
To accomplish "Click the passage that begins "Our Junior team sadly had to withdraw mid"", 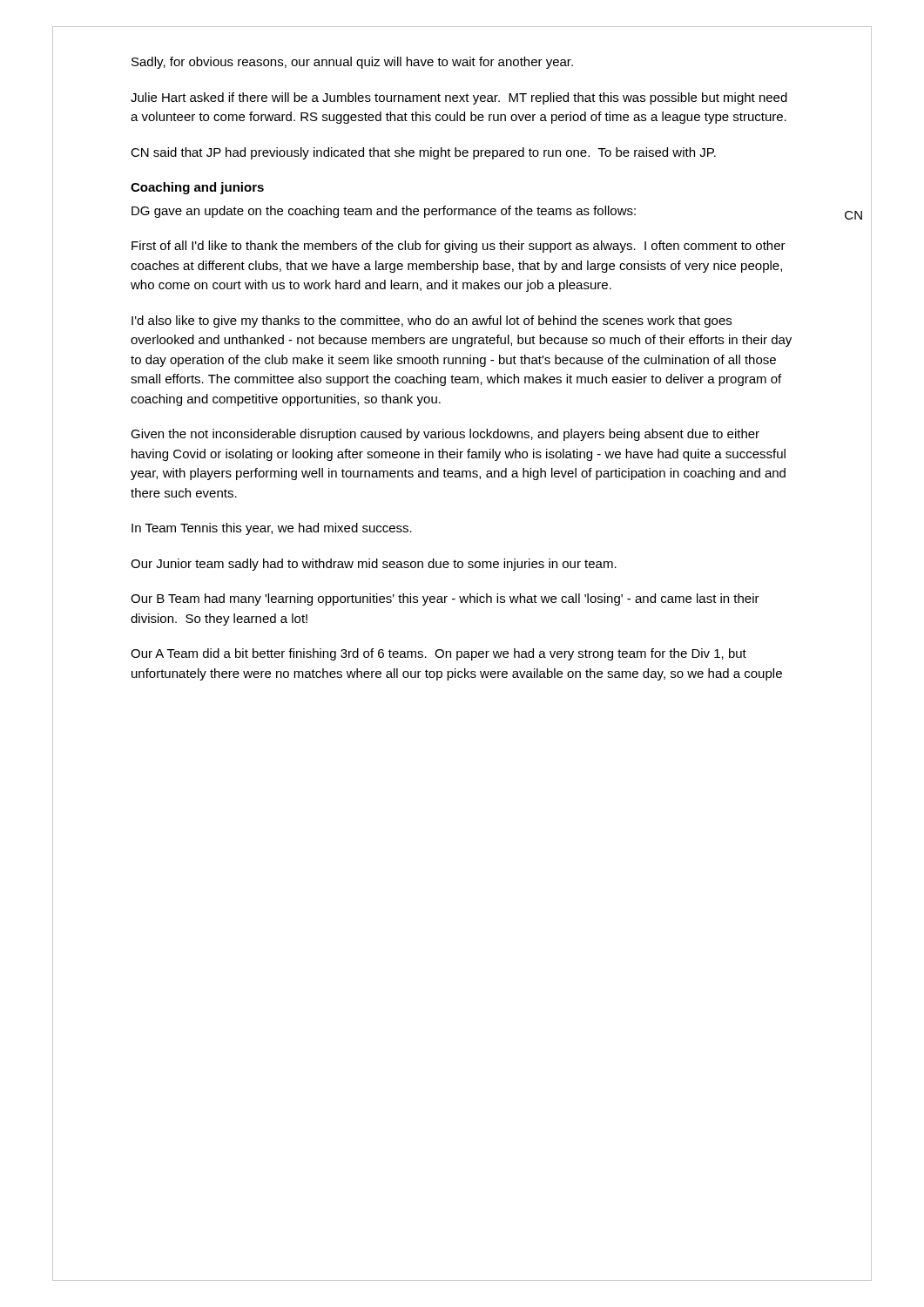I will [374, 563].
